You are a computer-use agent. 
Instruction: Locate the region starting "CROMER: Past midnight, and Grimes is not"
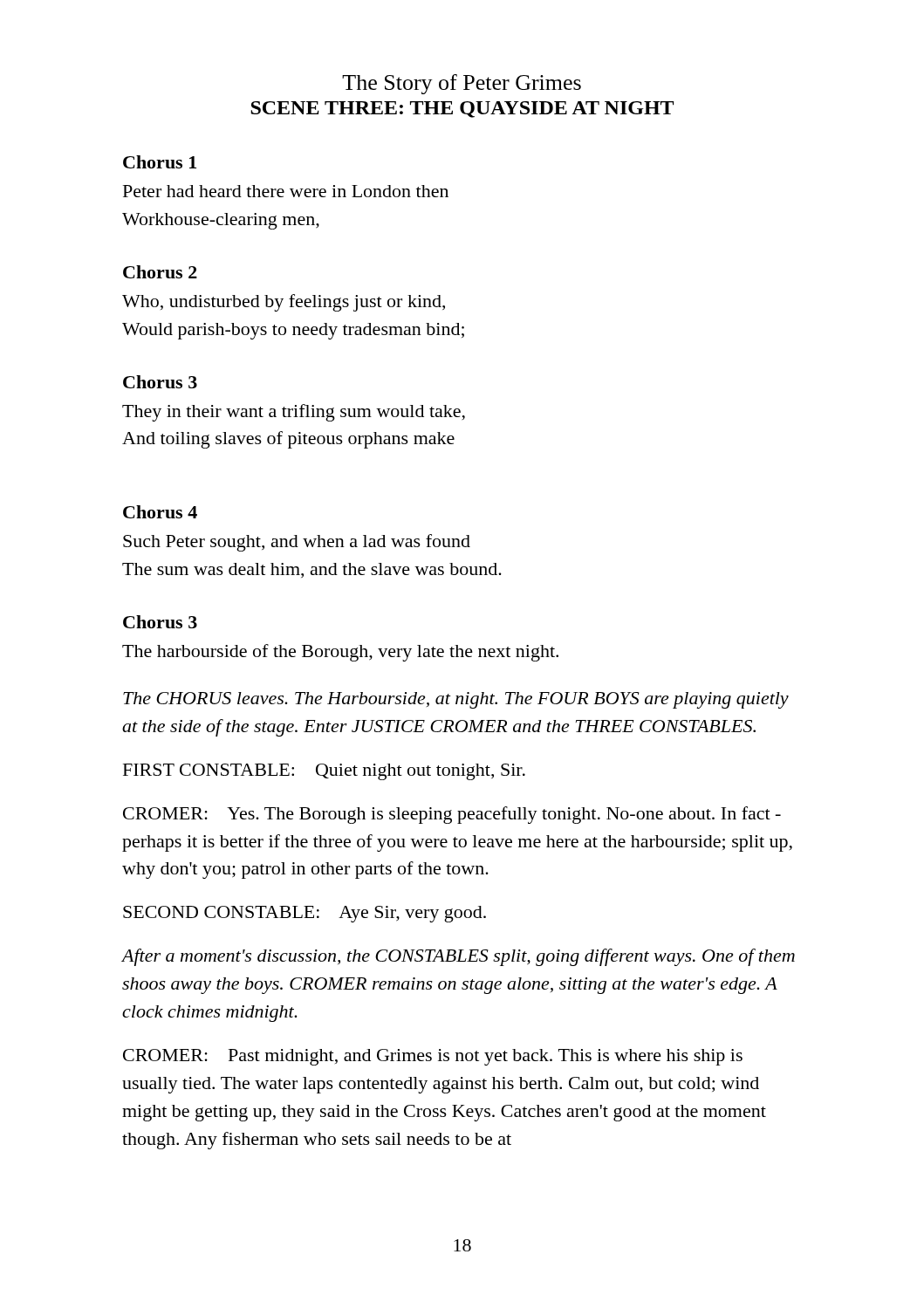444,1096
